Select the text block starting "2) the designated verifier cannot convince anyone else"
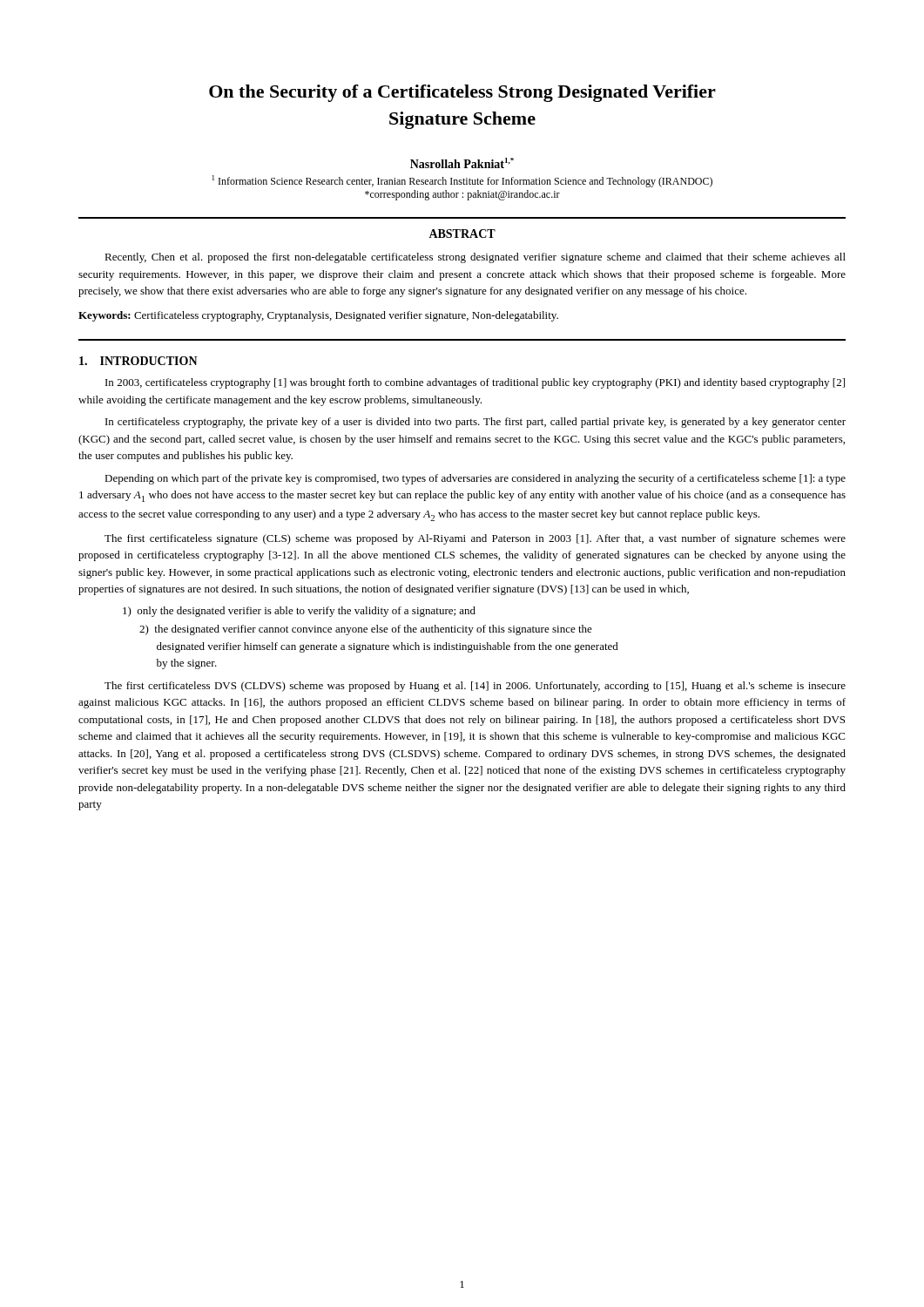Image resolution: width=924 pixels, height=1307 pixels. click(x=379, y=646)
